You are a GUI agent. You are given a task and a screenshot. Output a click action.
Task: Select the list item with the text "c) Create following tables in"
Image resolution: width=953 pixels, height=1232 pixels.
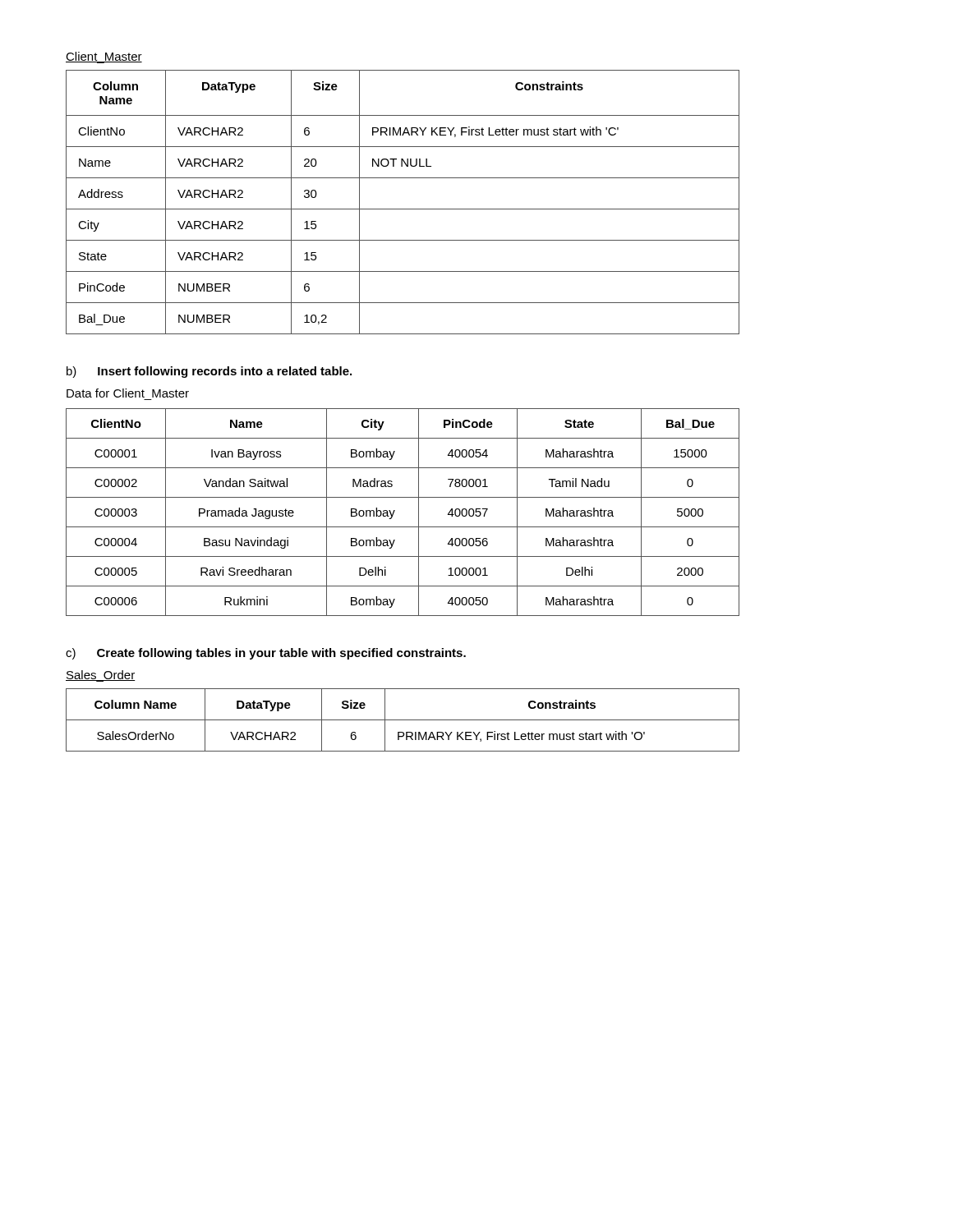[x=266, y=653]
